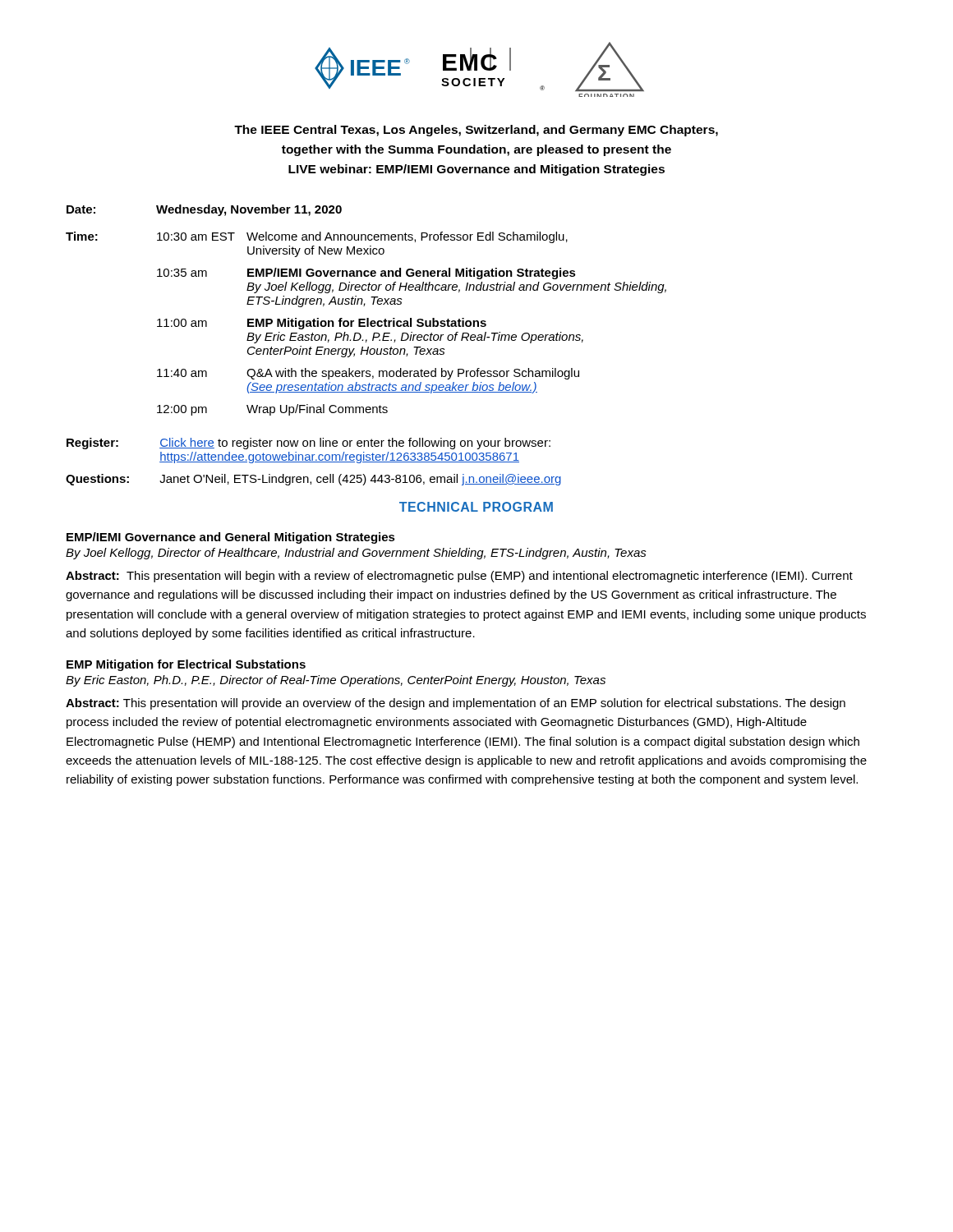
Task: Where is the passage that starts "Register: Click here to register now"?
Action: 309,449
